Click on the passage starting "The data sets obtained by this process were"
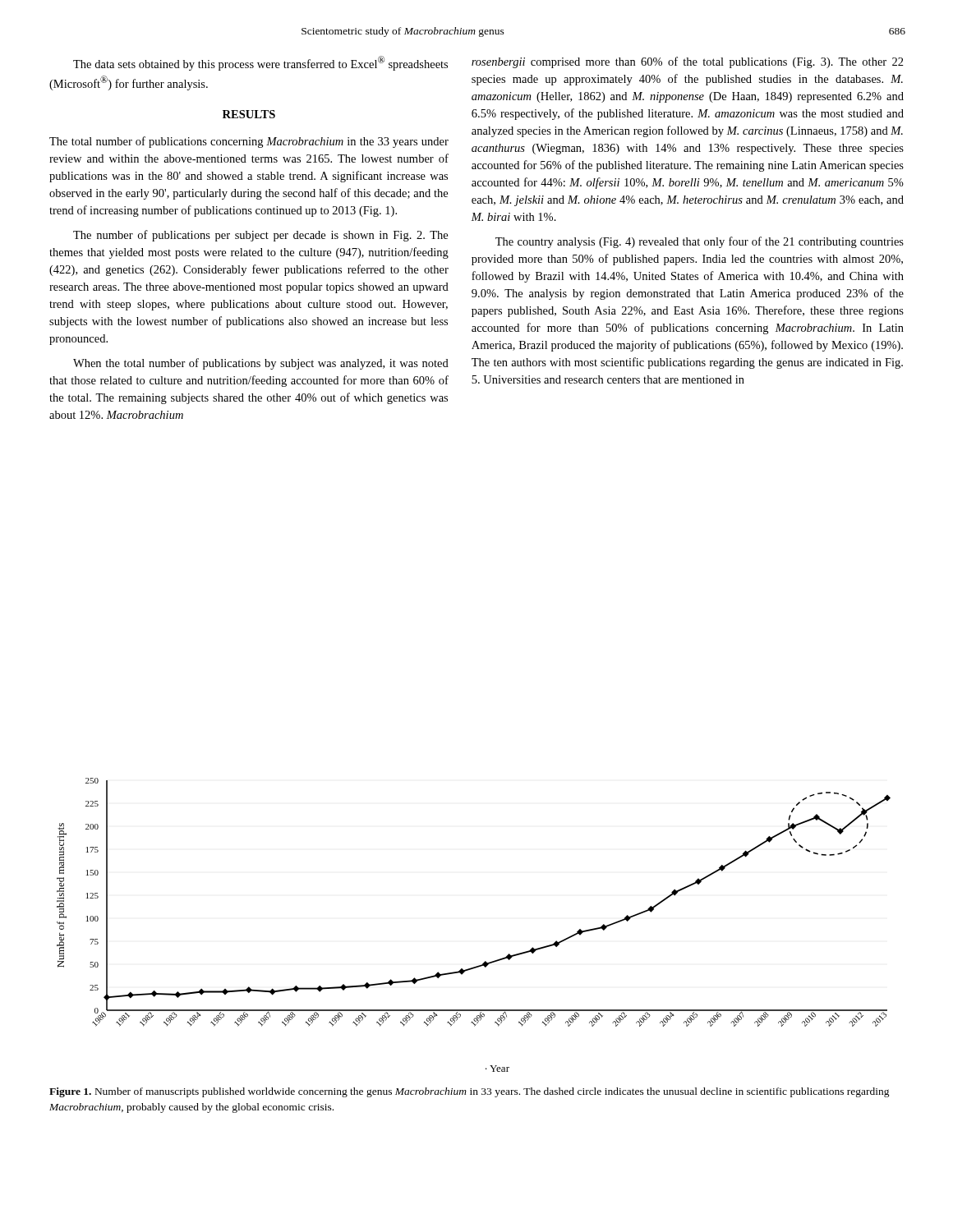Viewport: 953px width, 1232px height. click(249, 73)
